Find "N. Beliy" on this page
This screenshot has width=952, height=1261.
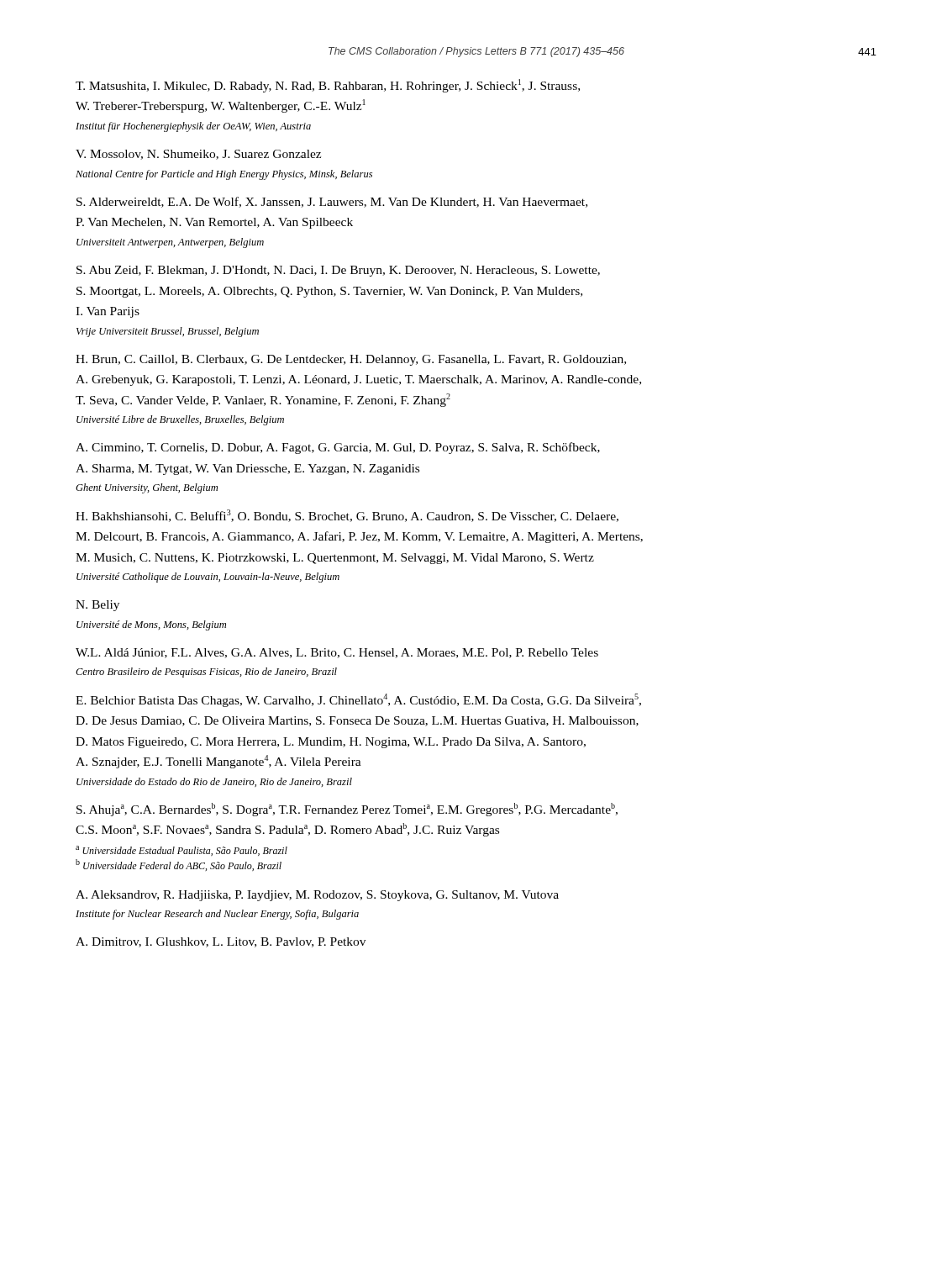click(x=97, y=606)
